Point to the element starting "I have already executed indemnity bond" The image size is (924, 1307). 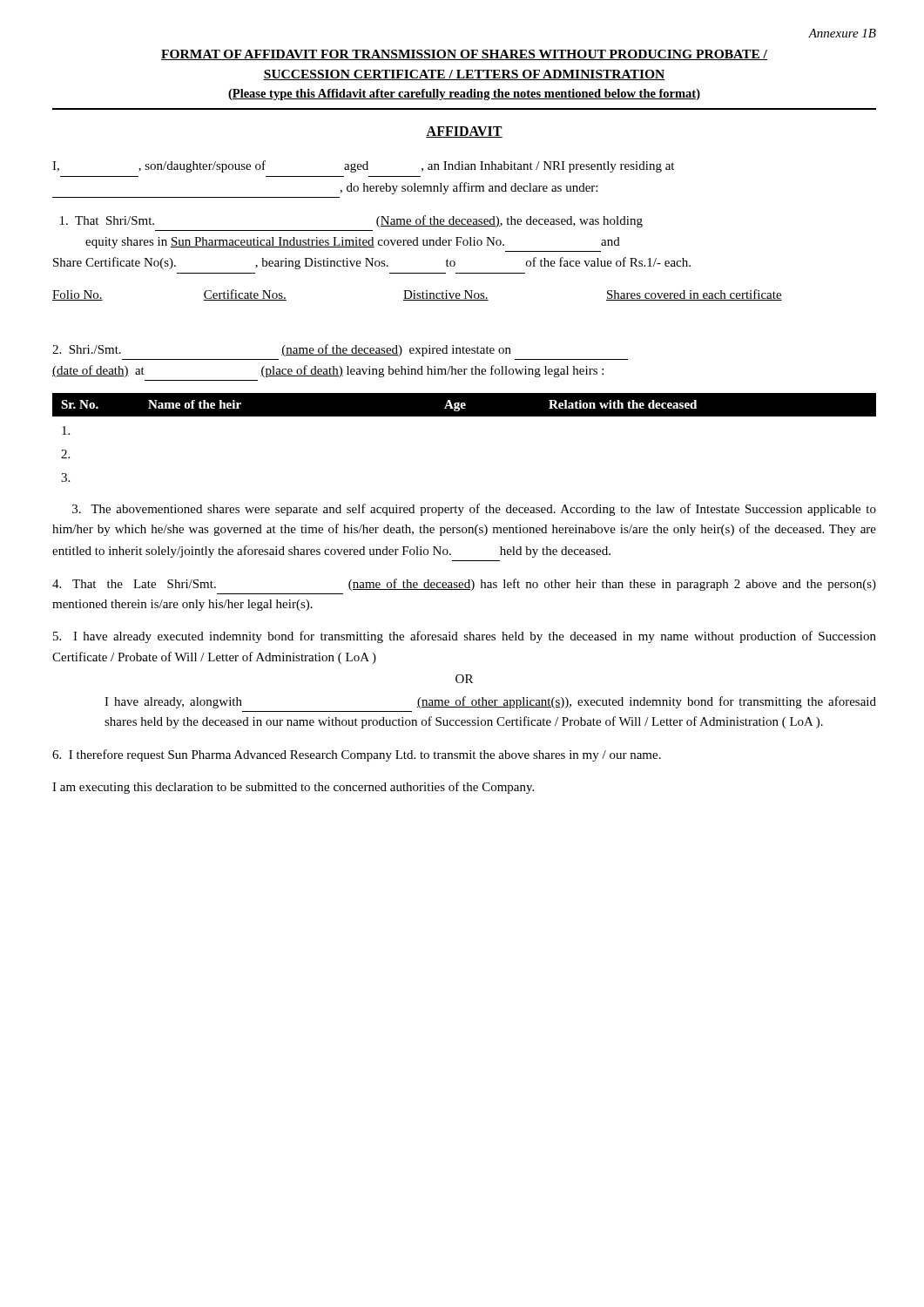tap(464, 681)
